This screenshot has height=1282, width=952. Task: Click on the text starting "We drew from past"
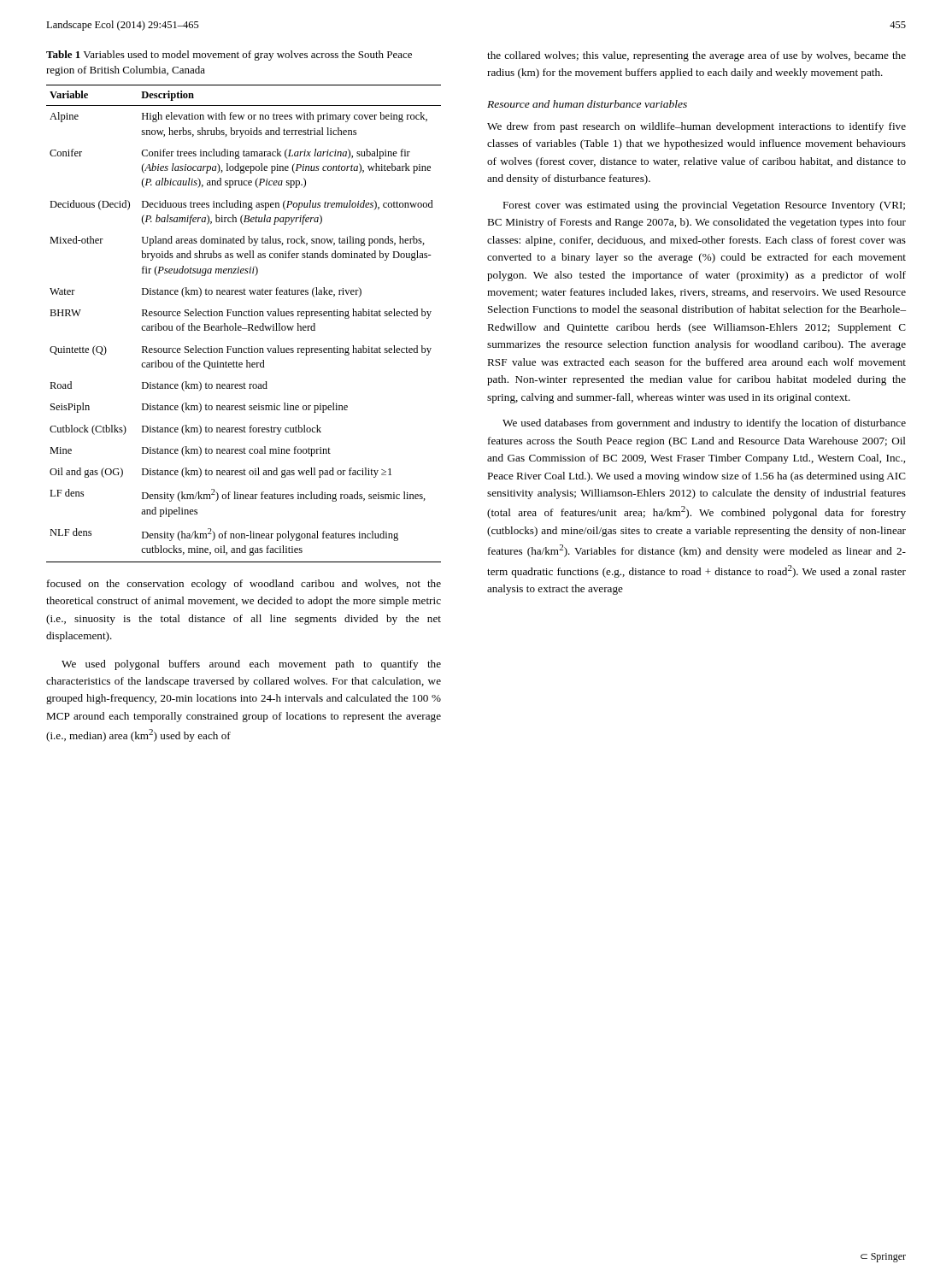[696, 152]
